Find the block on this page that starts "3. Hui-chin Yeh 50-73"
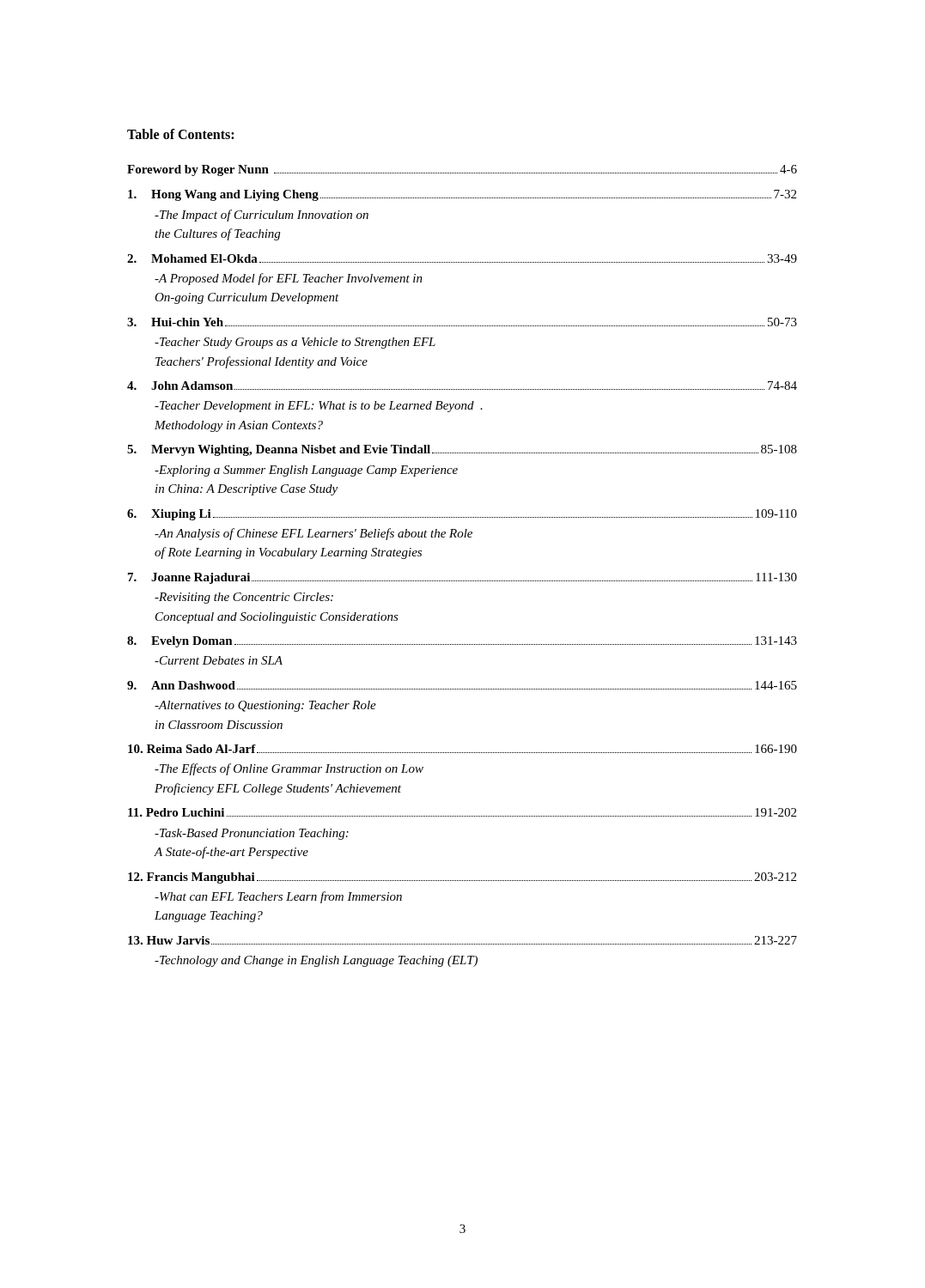 click(x=462, y=322)
